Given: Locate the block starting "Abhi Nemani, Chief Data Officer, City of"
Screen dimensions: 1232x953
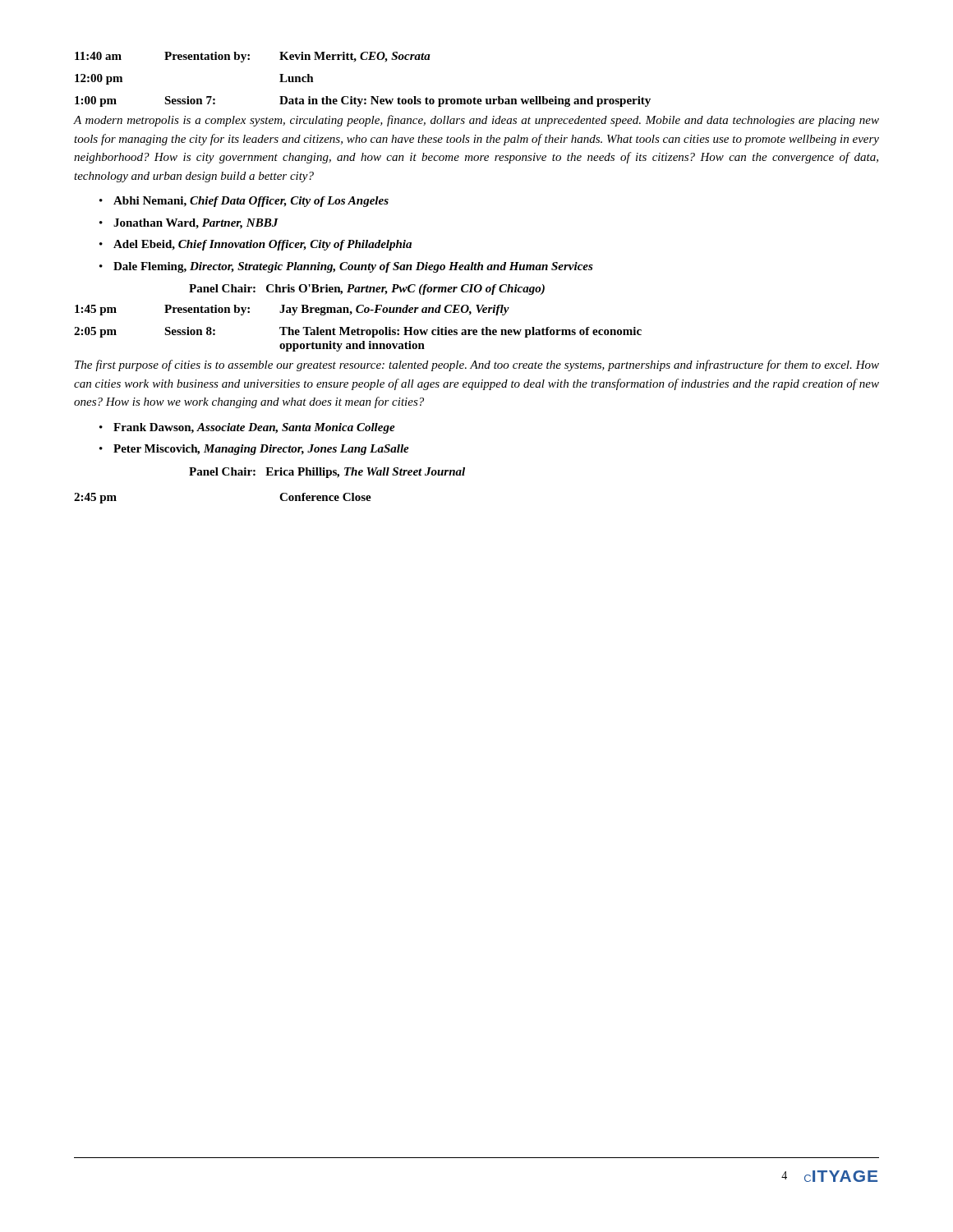Looking at the screenshot, I should pos(251,200).
